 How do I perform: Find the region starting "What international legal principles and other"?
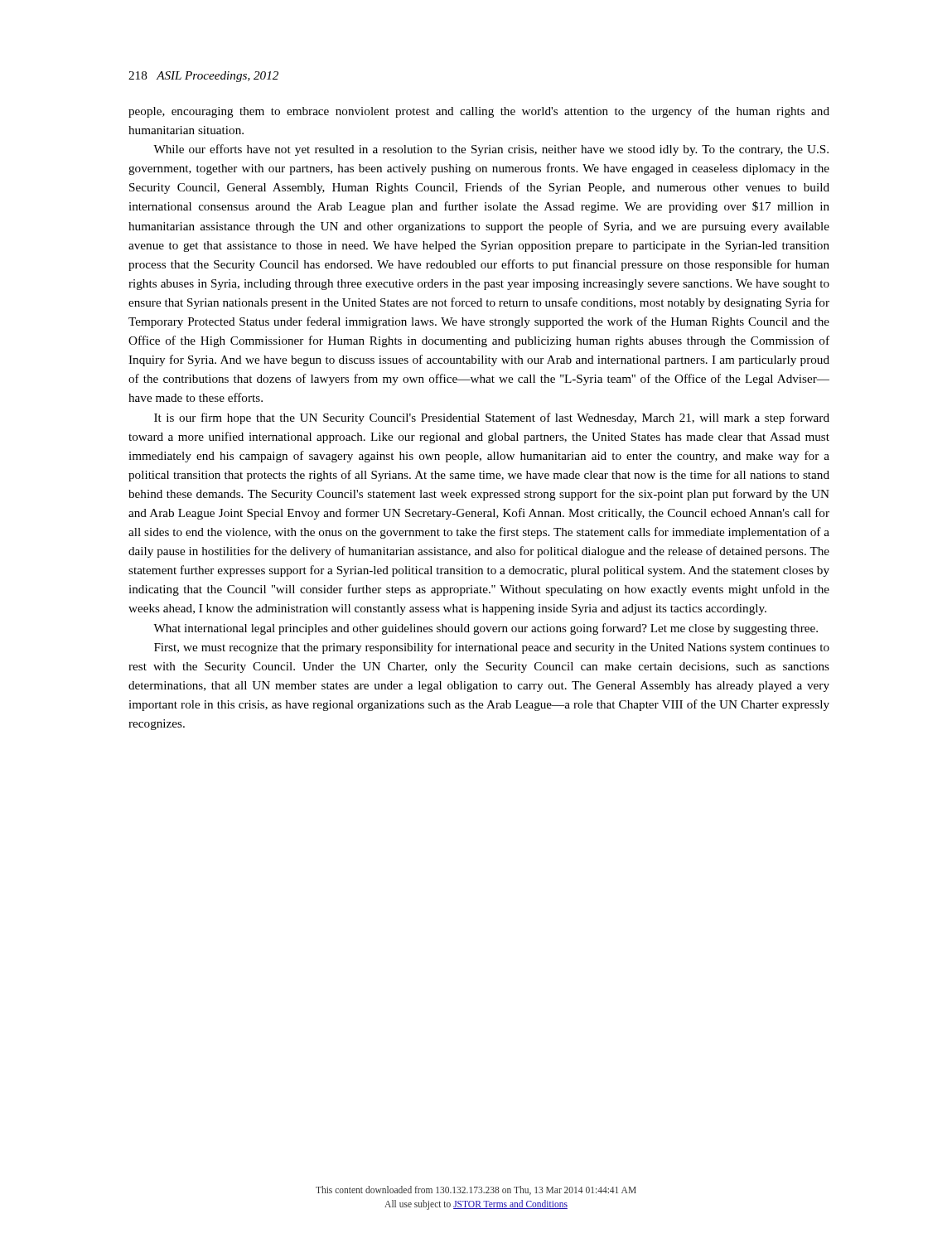pos(479,627)
